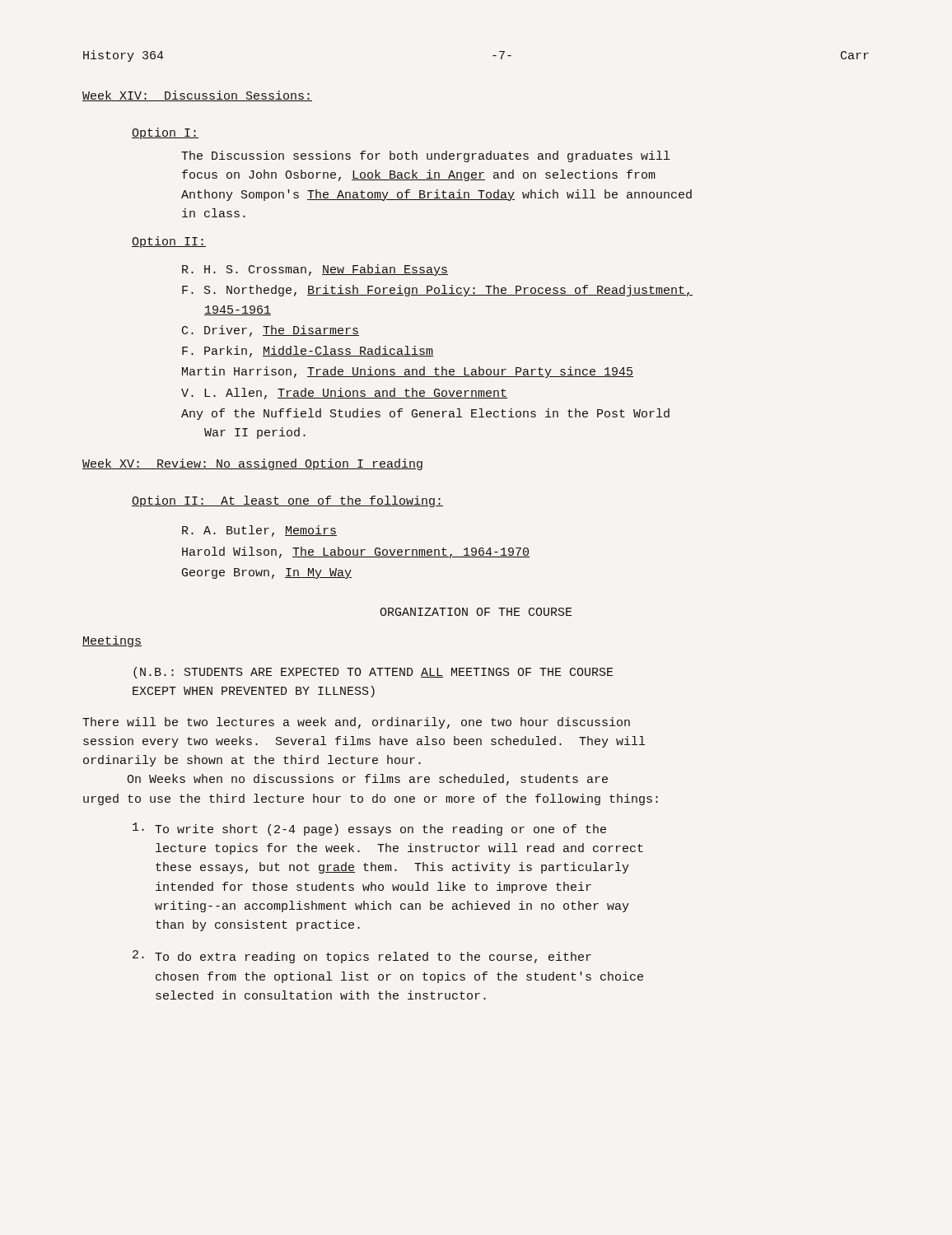Image resolution: width=952 pixels, height=1235 pixels.
Task: Click on the list item with the text "F. S. Northedge, British Foreign Policy: The"
Action: click(x=437, y=301)
